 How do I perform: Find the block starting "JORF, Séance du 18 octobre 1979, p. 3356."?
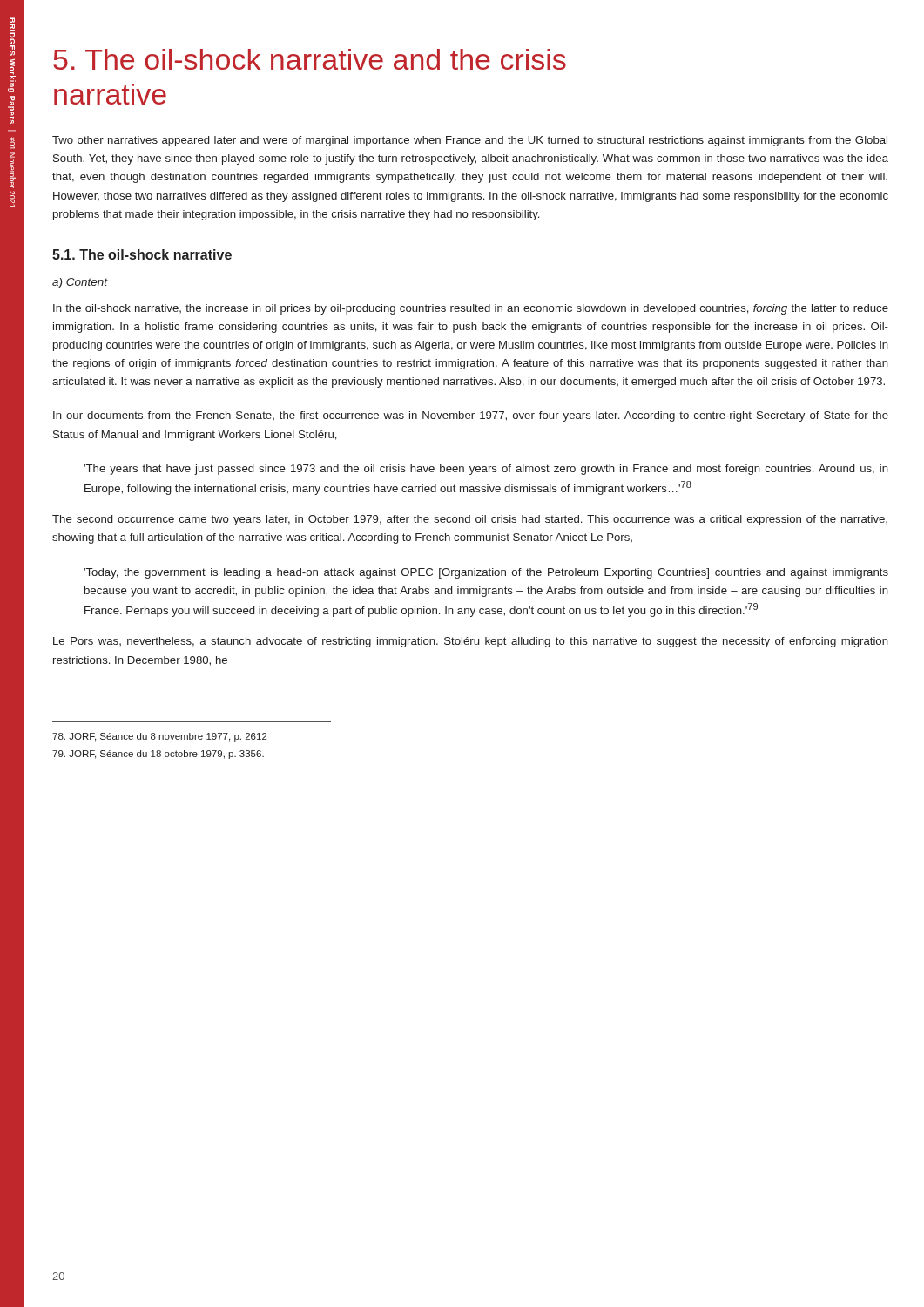158,755
